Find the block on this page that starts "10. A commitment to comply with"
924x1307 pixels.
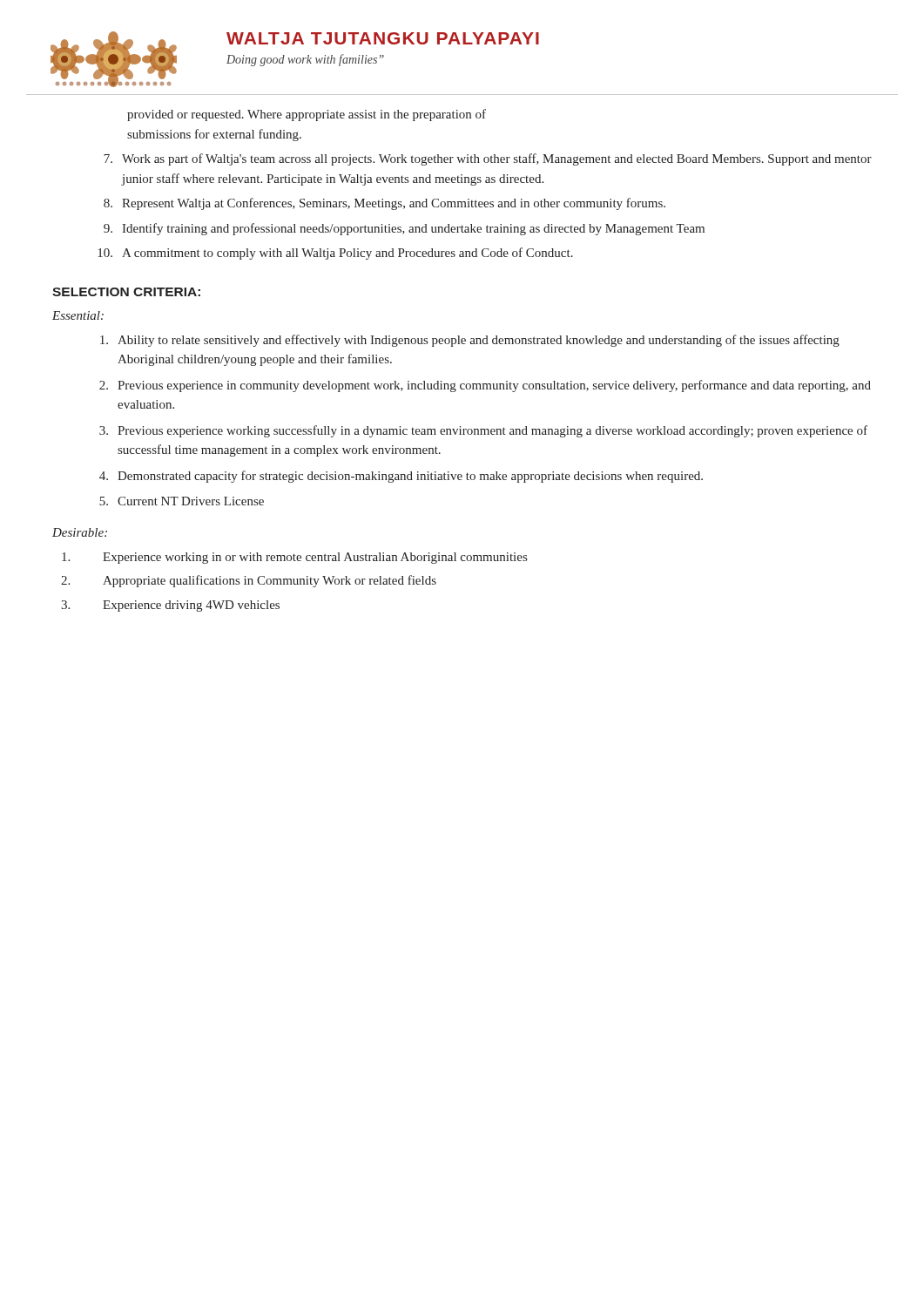pos(462,253)
